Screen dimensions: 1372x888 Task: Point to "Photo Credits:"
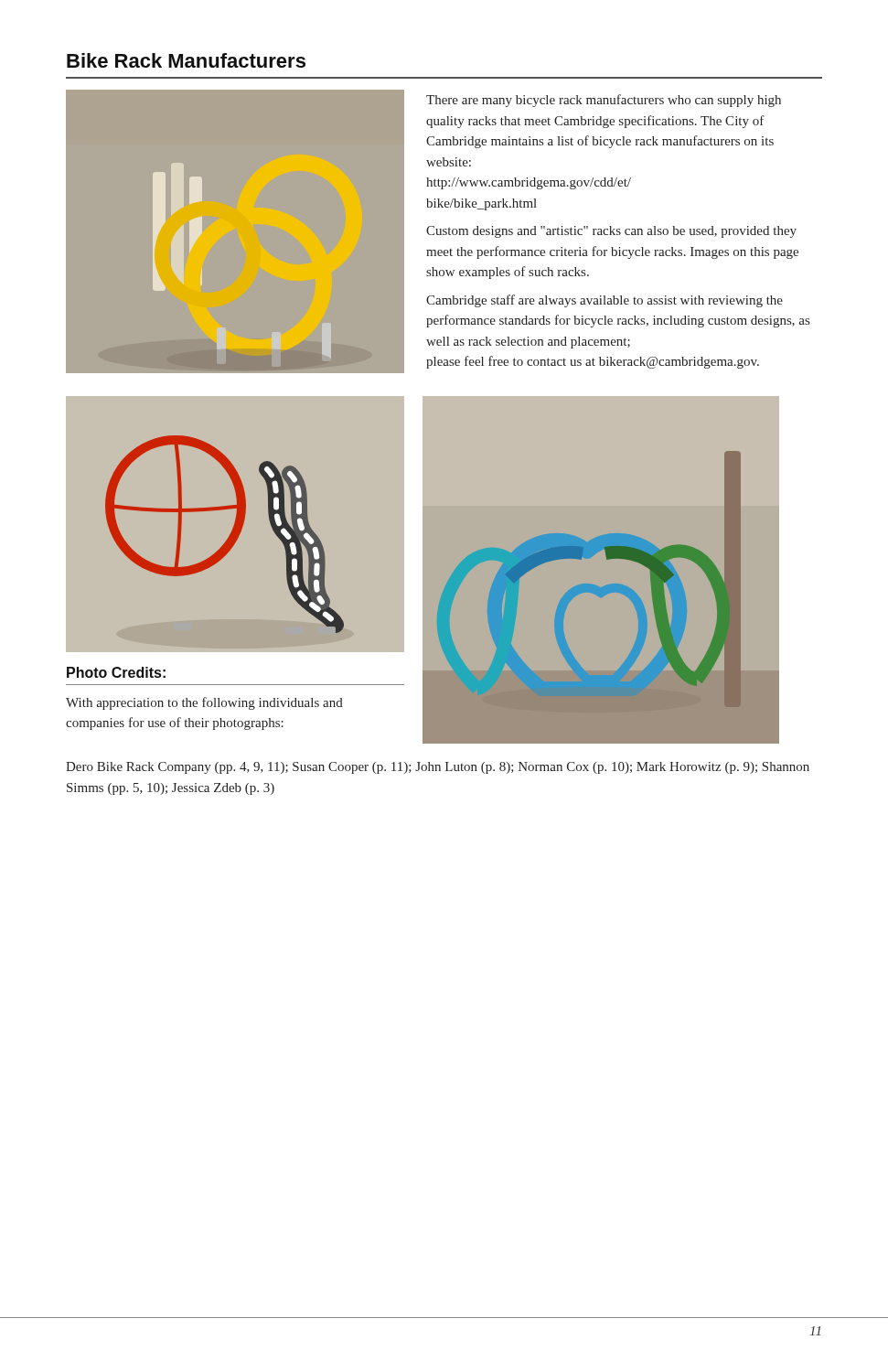click(x=116, y=672)
